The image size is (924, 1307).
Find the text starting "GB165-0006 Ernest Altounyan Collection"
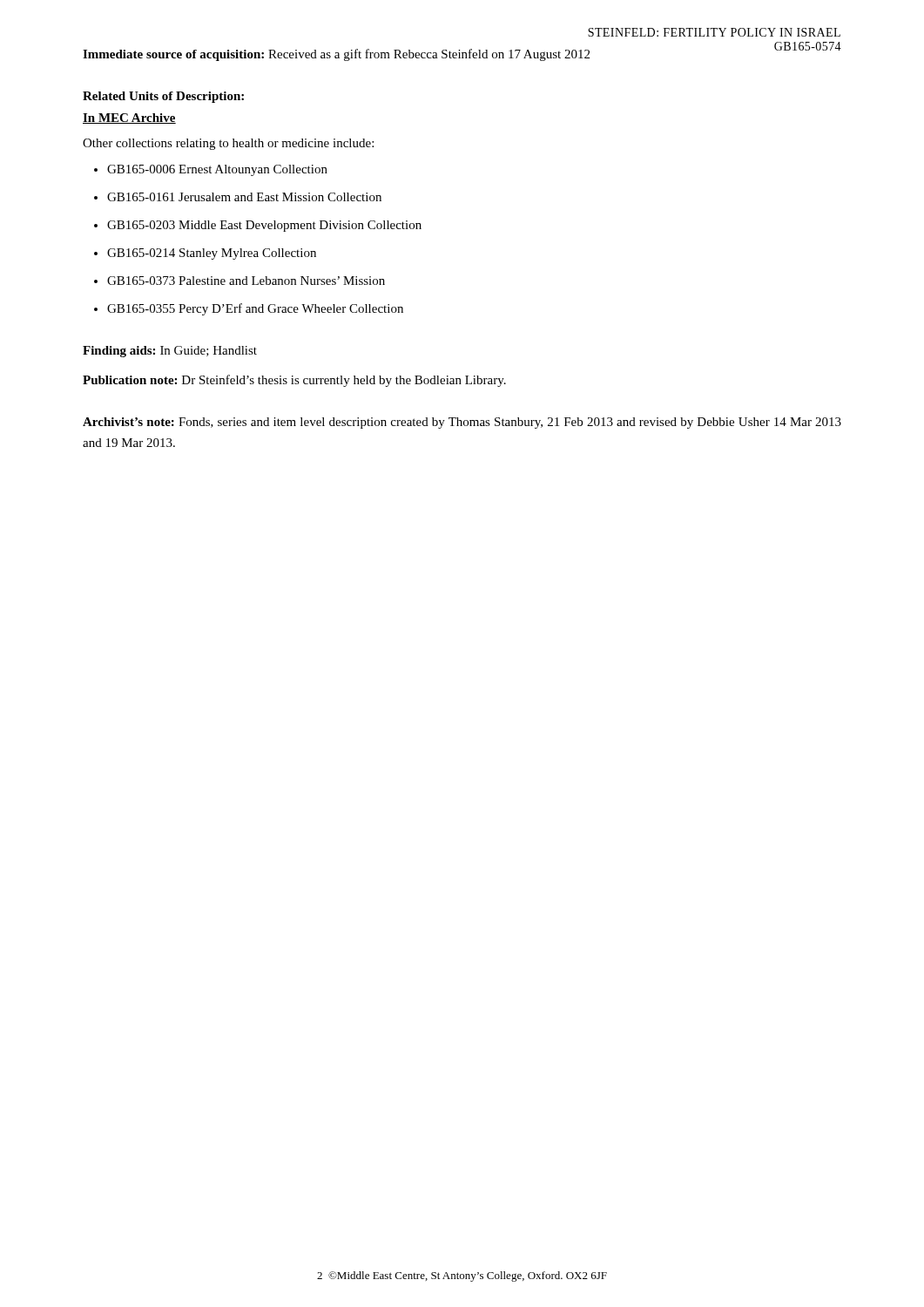[x=217, y=169]
